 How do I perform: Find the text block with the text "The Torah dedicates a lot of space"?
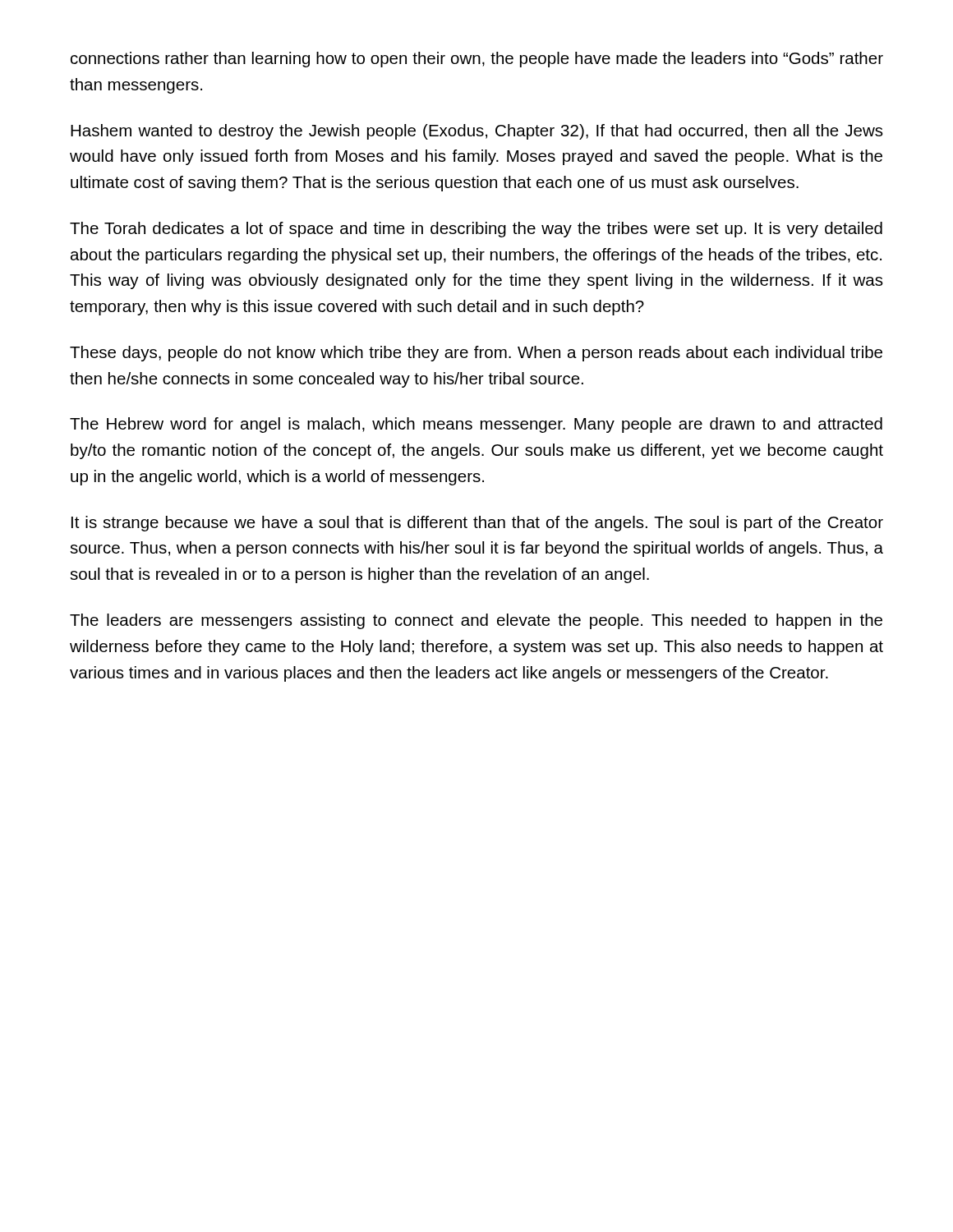[476, 267]
